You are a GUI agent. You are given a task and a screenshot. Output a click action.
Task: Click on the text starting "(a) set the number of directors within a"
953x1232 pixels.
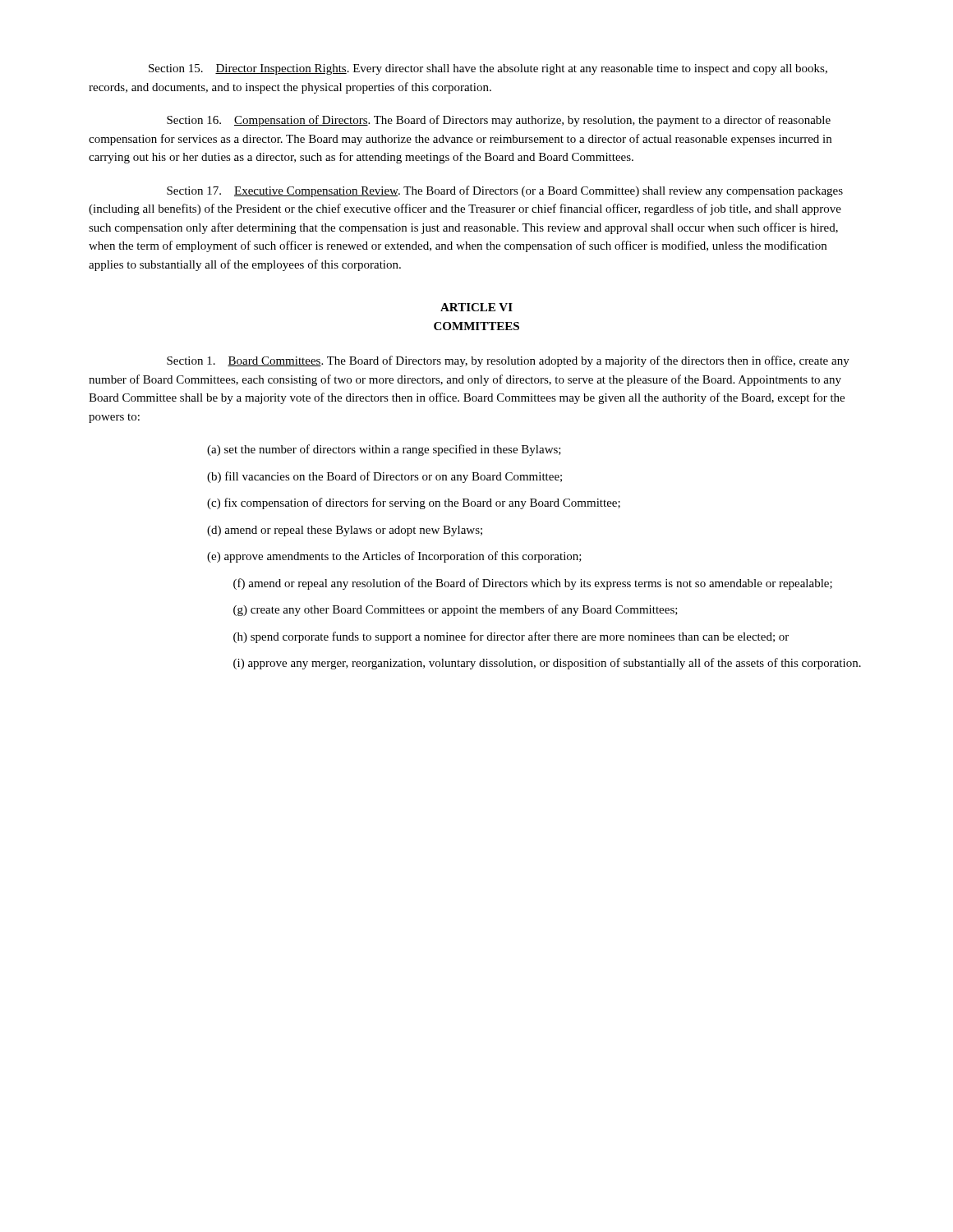(384, 449)
